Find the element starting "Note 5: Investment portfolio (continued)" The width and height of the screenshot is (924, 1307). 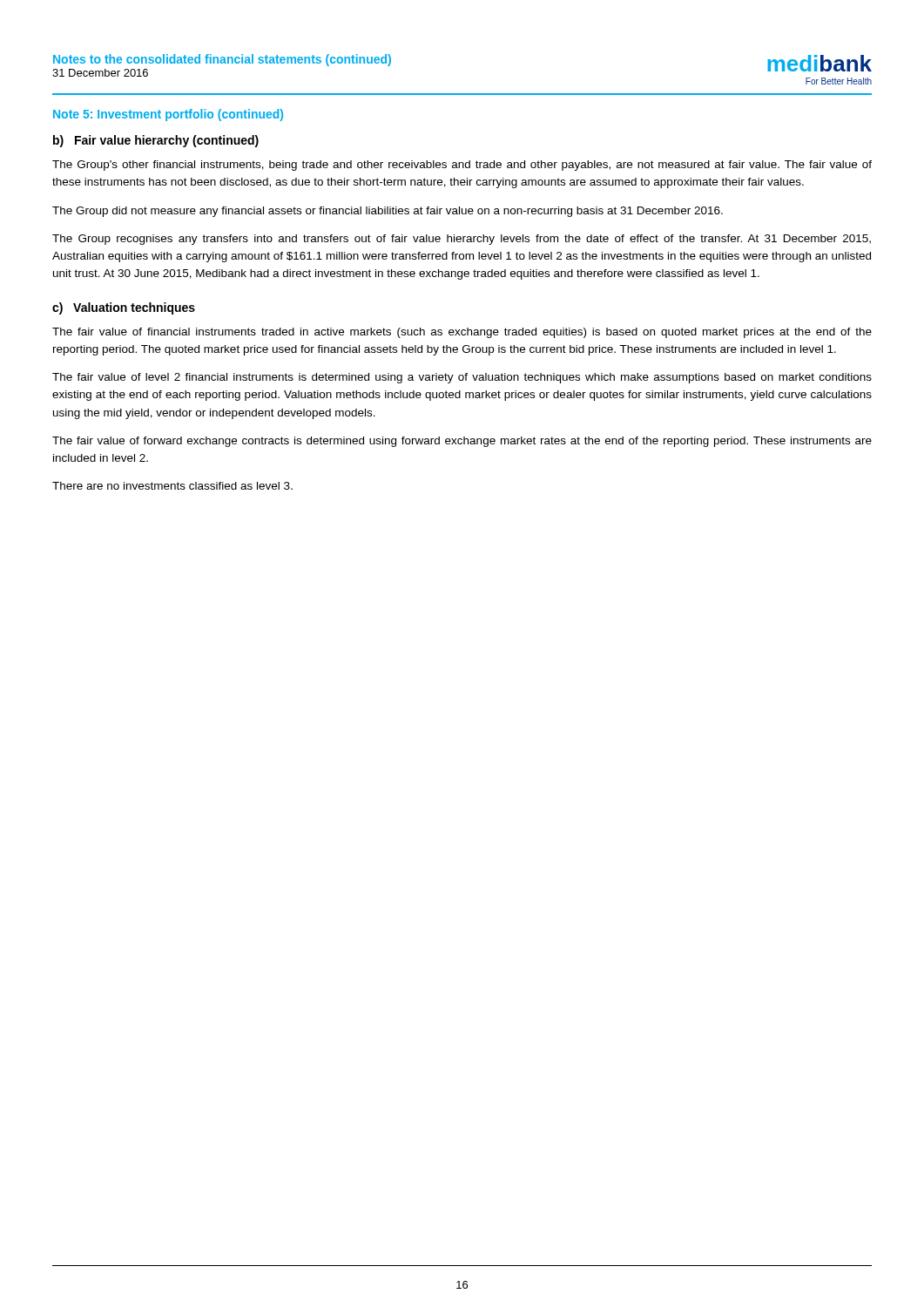click(x=168, y=114)
